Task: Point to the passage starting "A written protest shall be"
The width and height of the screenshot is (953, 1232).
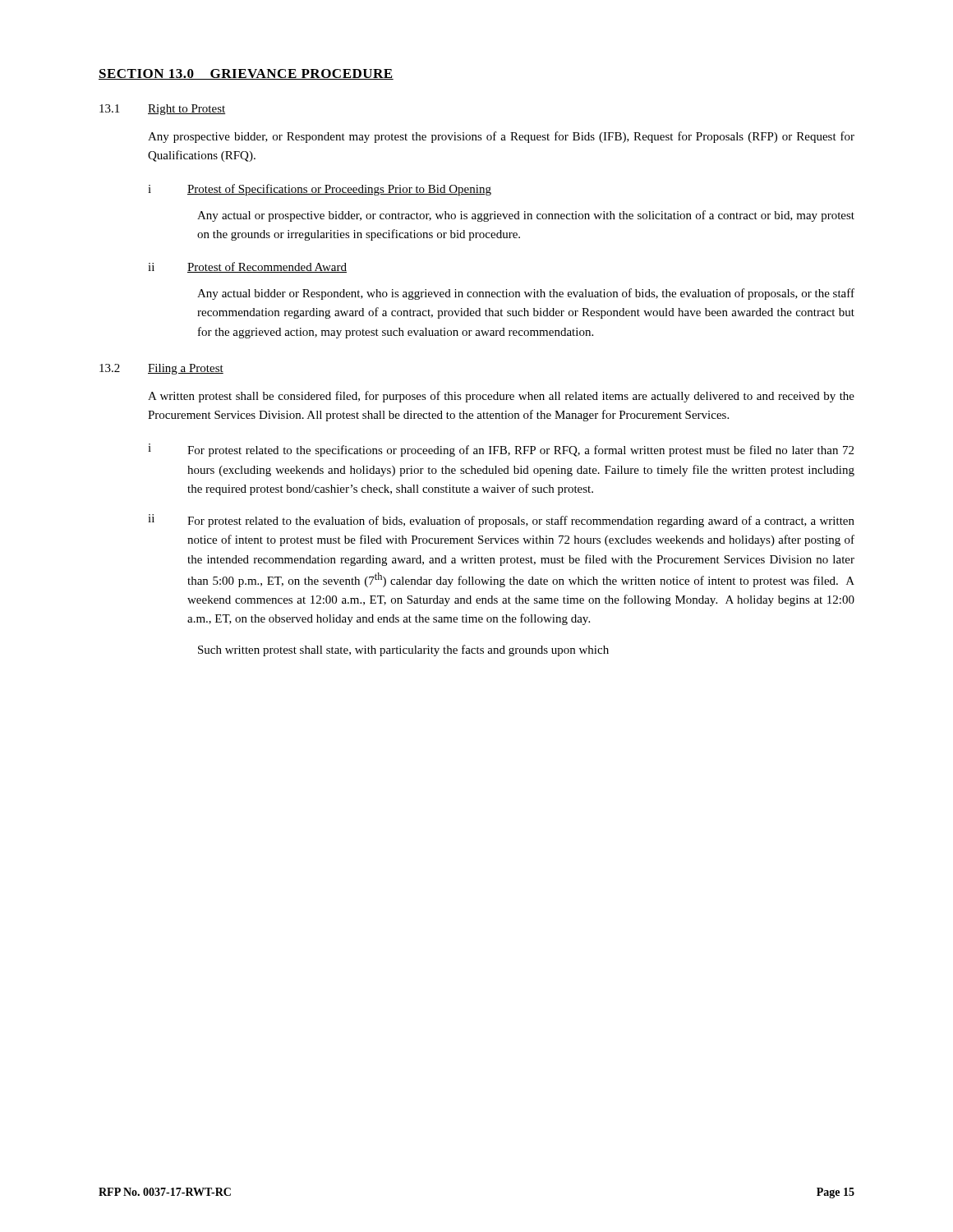Action: pyautogui.click(x=501, y=405)
